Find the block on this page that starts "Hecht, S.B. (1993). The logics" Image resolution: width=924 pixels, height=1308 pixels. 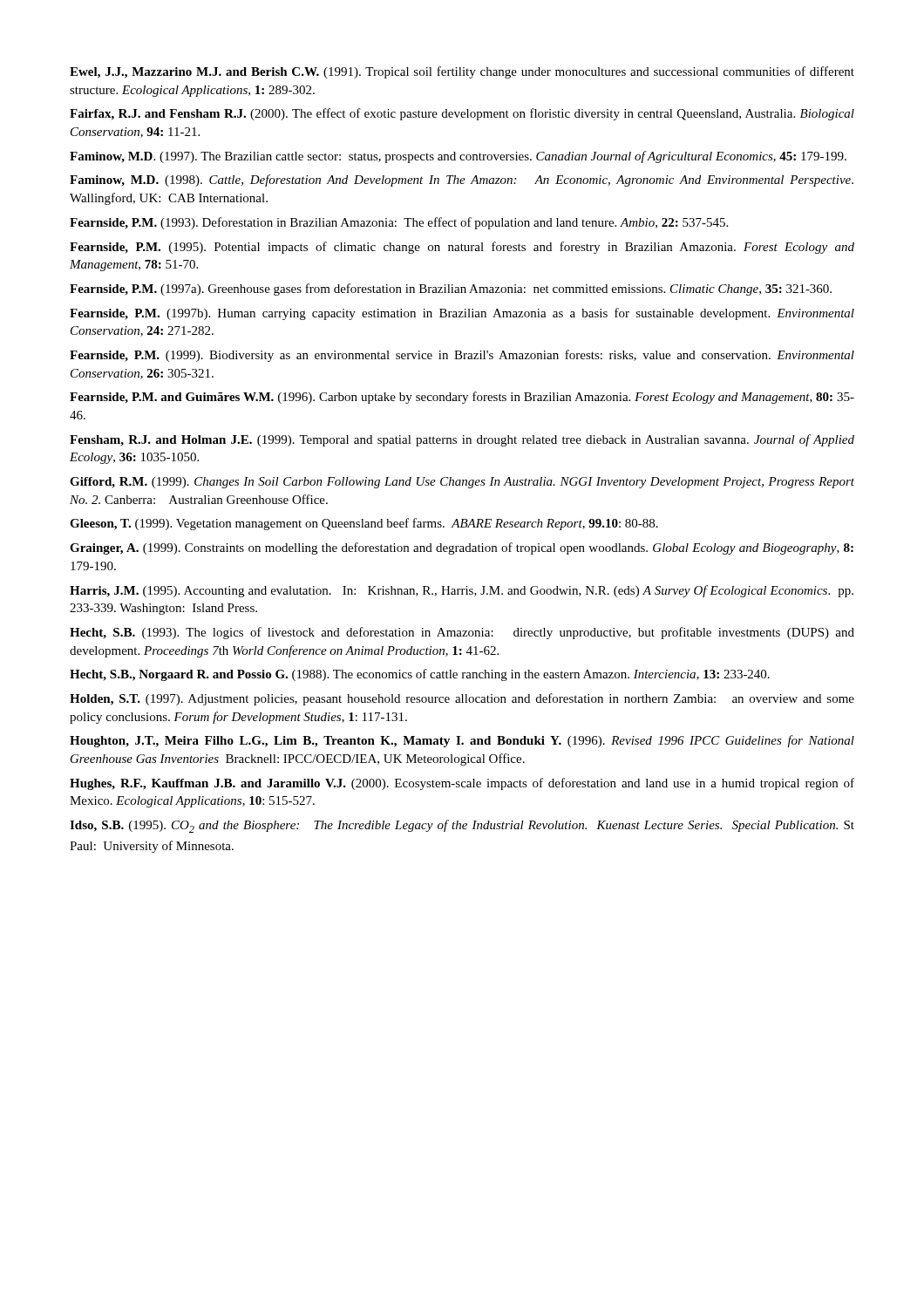462,641
